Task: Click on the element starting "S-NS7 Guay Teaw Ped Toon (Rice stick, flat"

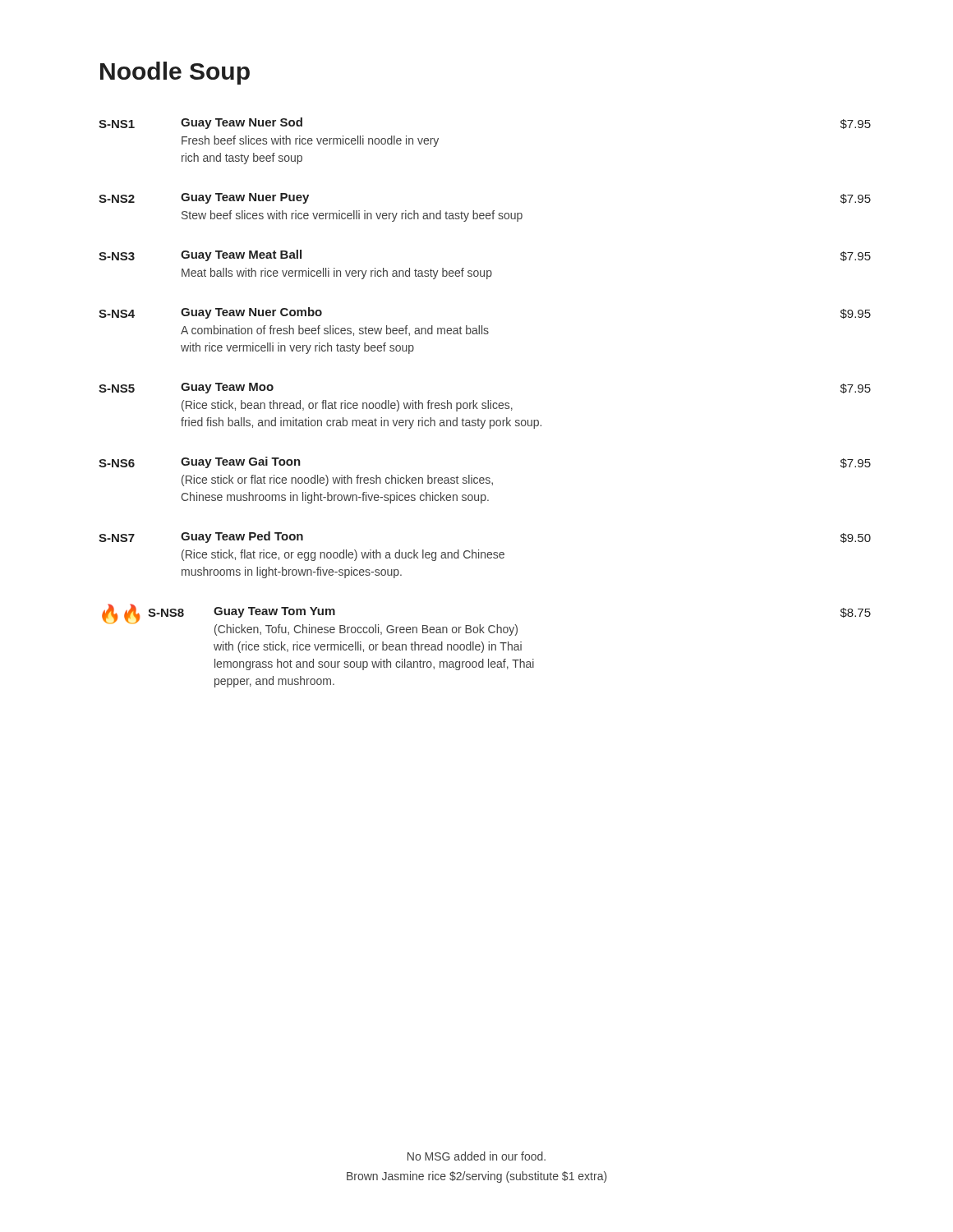Action: click(x=485, y=555)
